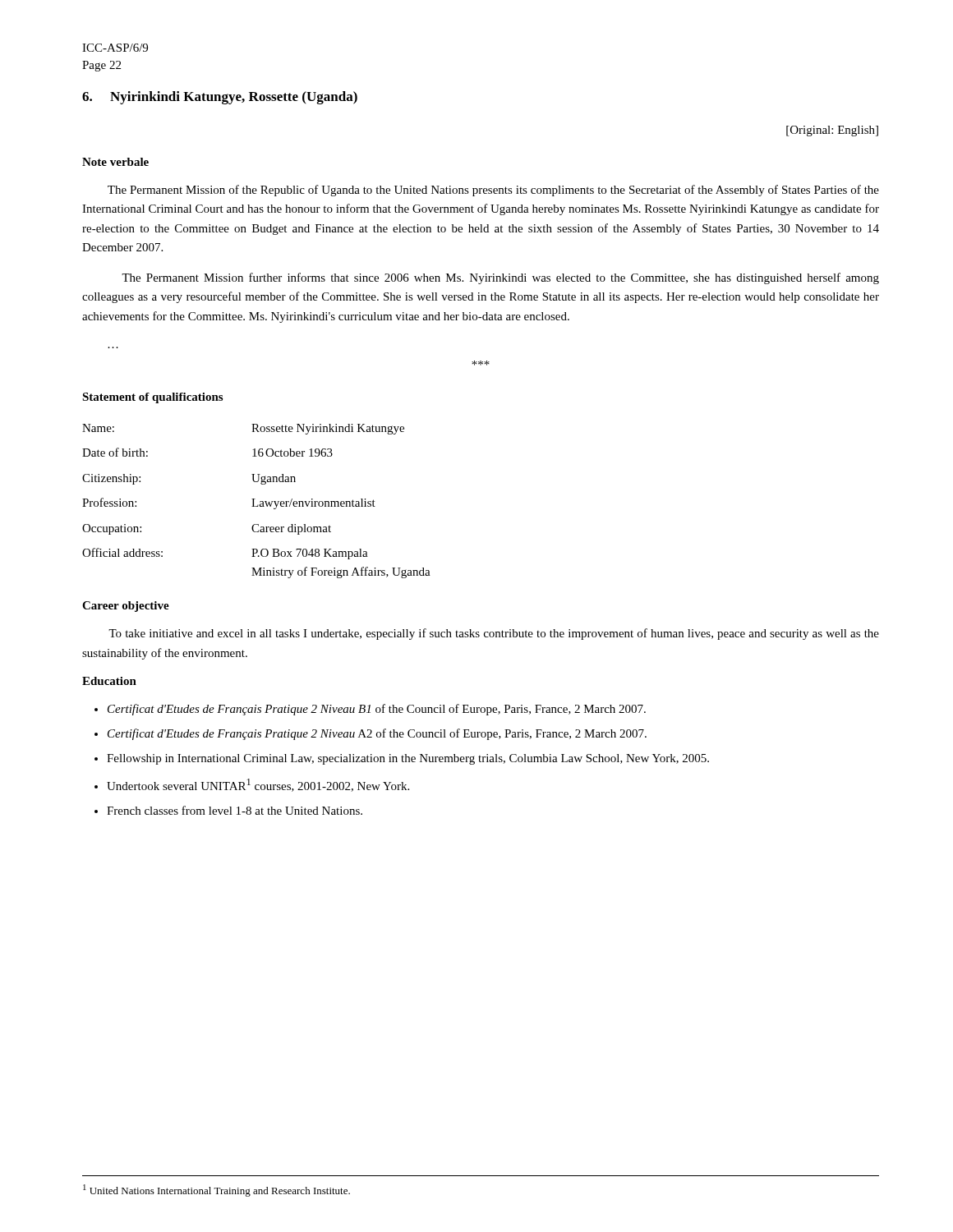Find the block starting "[Original: English]"

(832, 130)
